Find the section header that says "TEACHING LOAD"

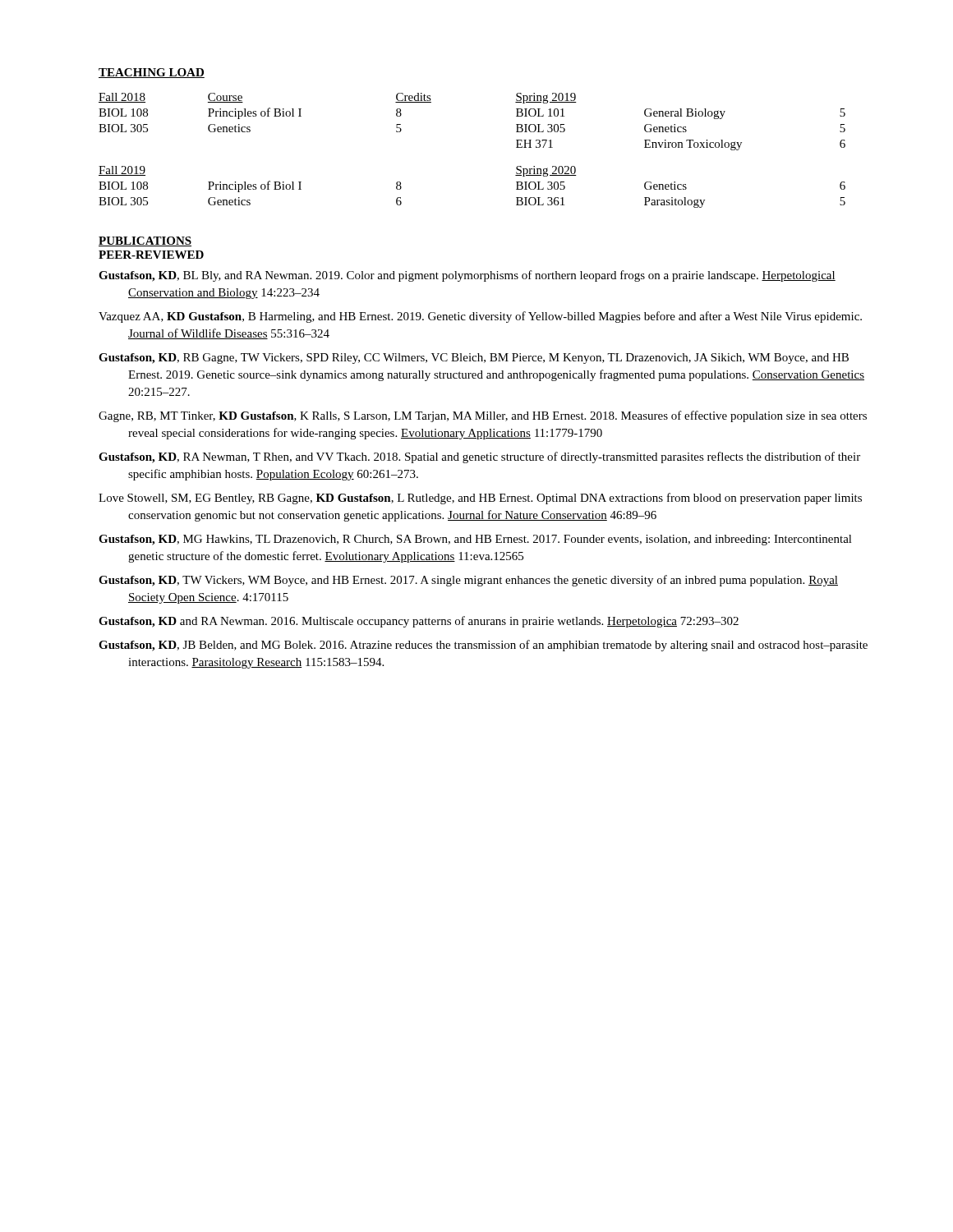151,72
